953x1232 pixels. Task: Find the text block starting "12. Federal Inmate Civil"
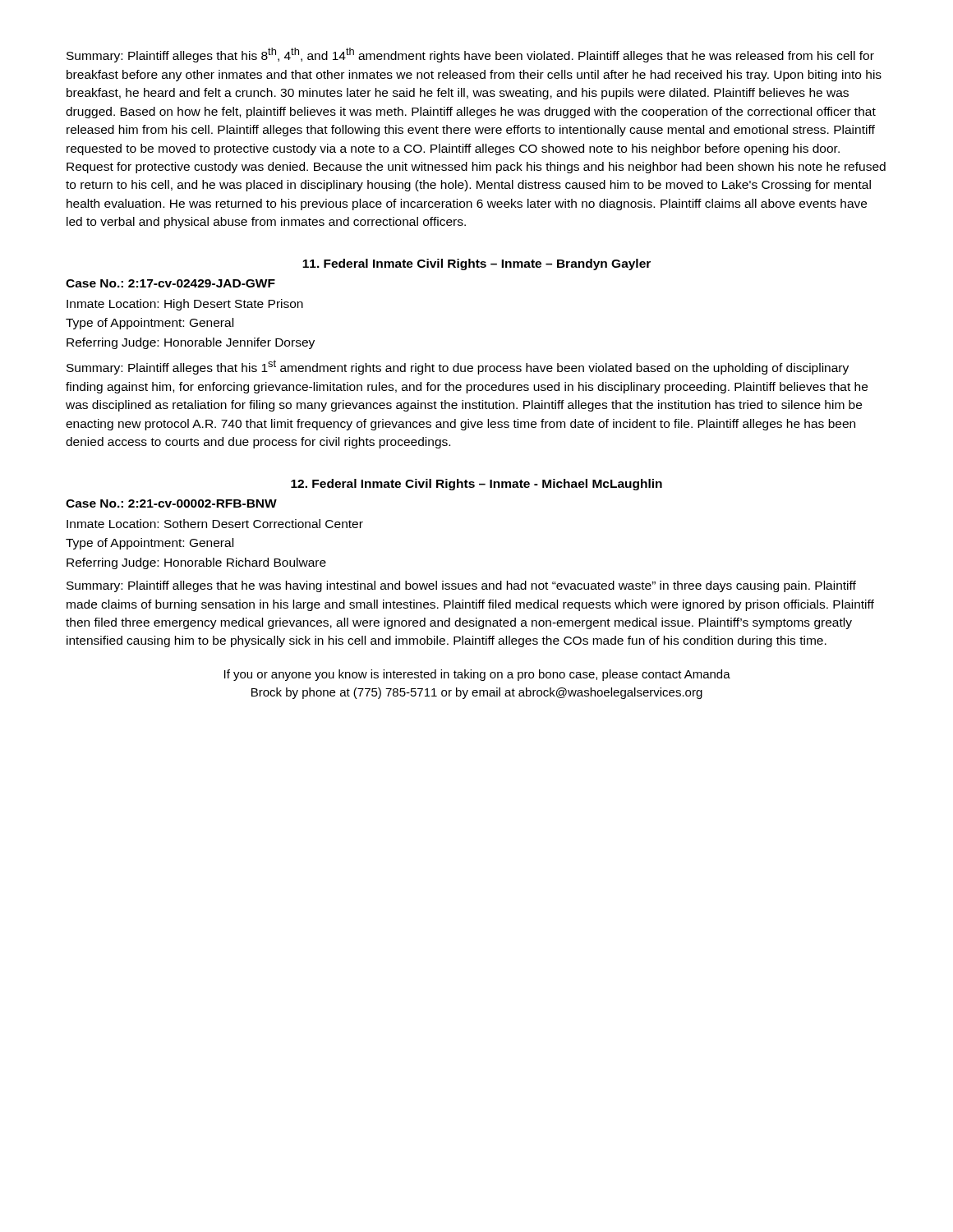click(x=476, y=483)
